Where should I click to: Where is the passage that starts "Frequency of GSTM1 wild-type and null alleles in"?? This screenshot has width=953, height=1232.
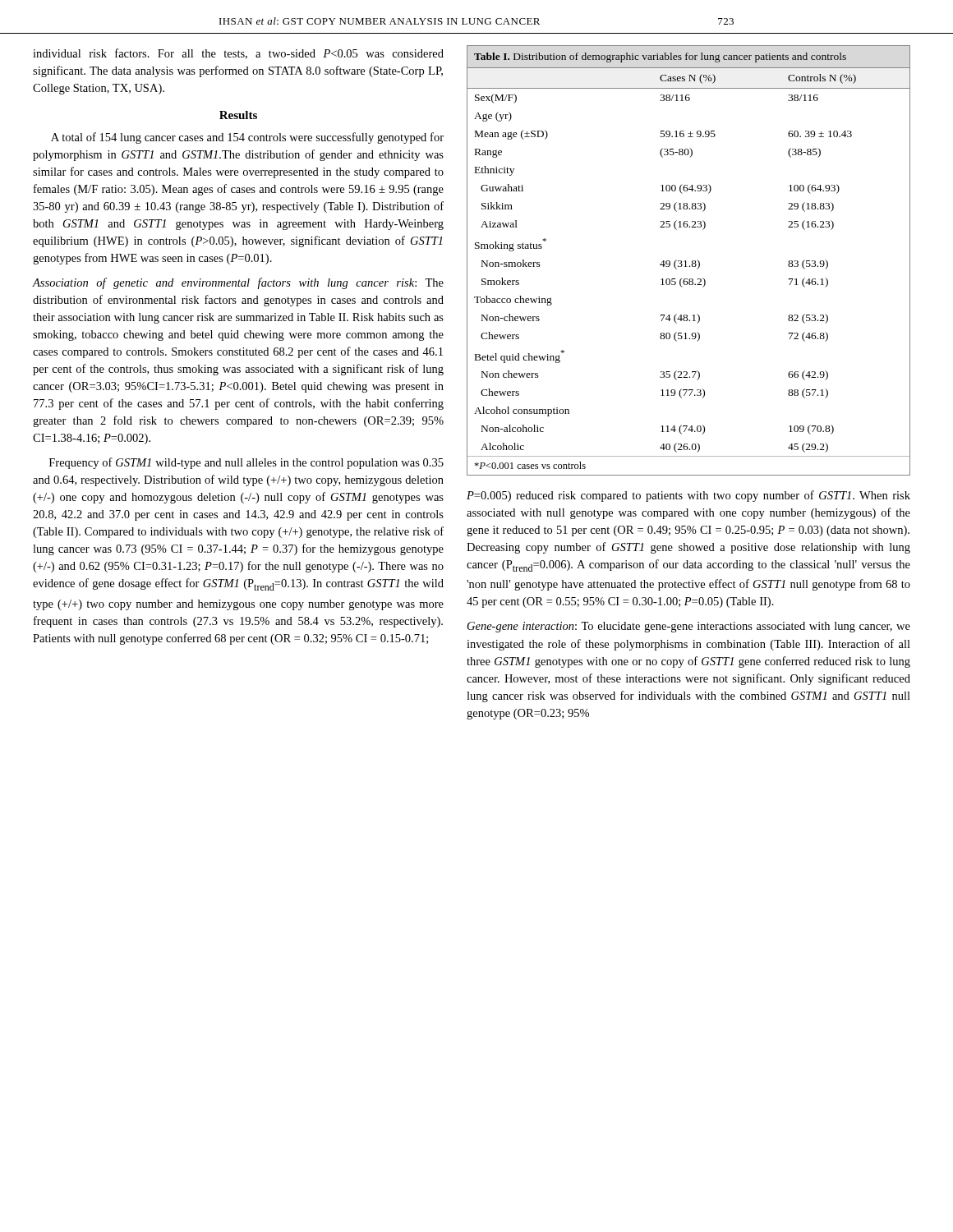coord(238,550)
